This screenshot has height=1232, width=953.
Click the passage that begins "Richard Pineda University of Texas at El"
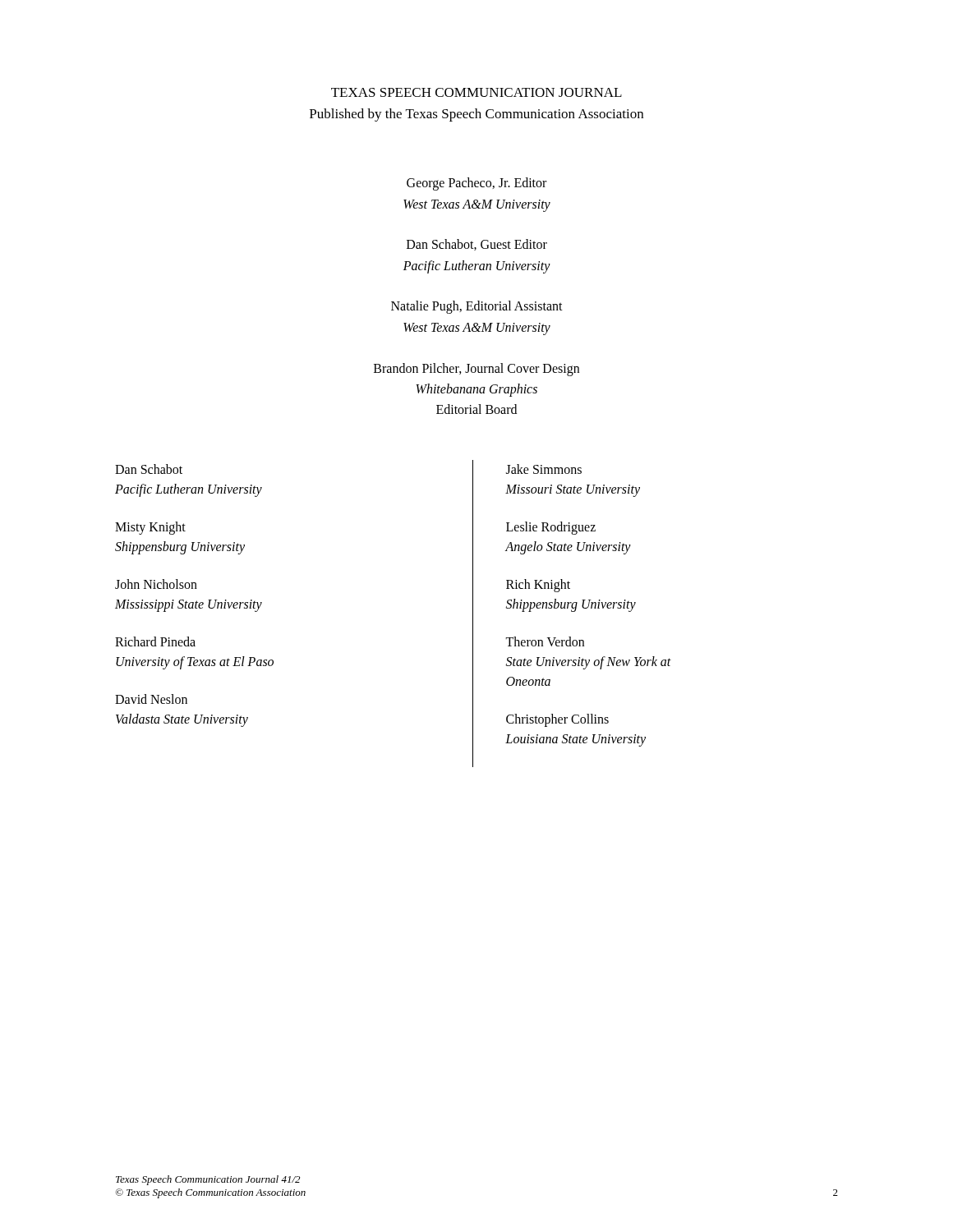click(195, 652)
